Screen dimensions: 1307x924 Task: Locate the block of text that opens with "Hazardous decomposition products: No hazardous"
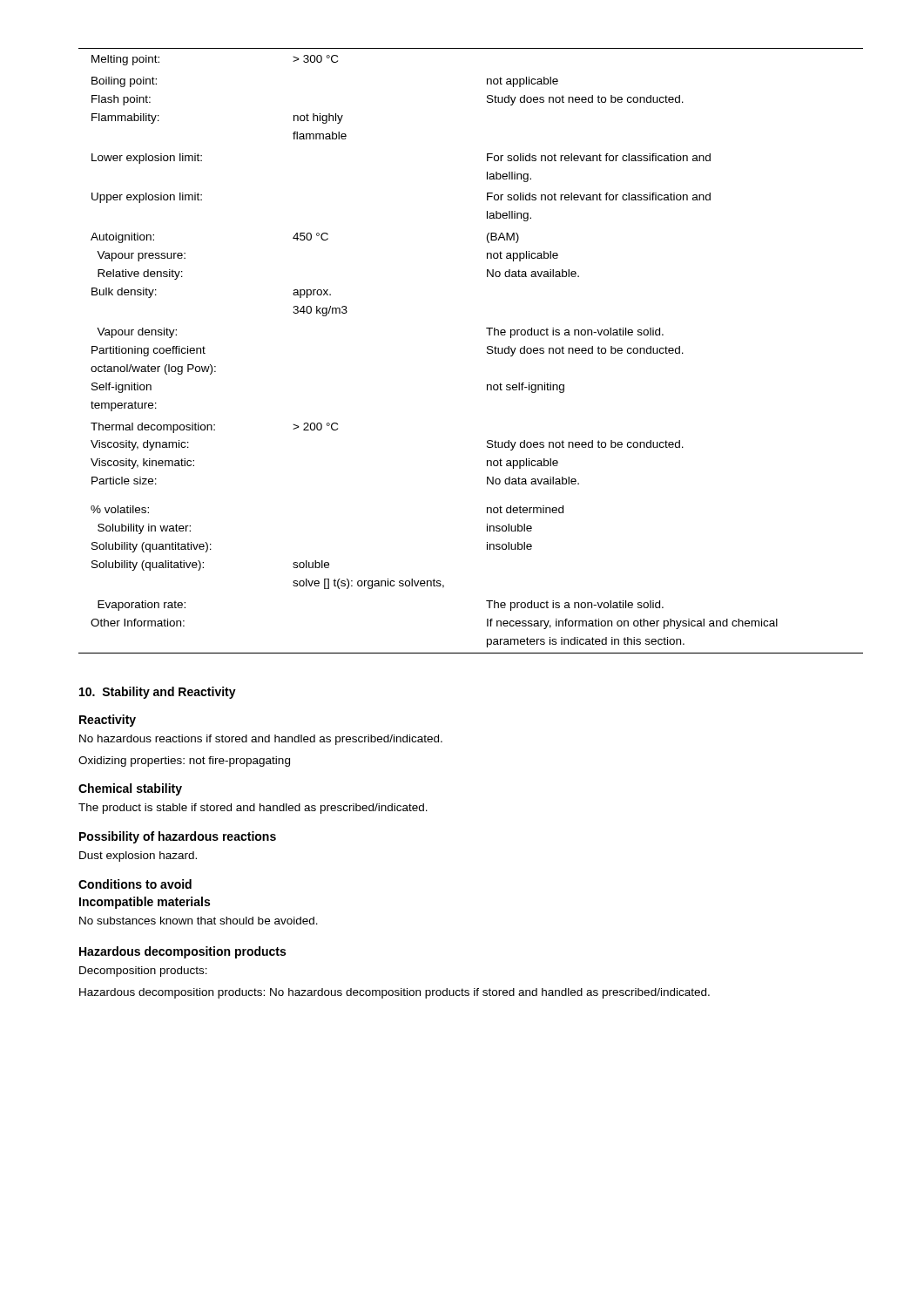tap(394, 992)
